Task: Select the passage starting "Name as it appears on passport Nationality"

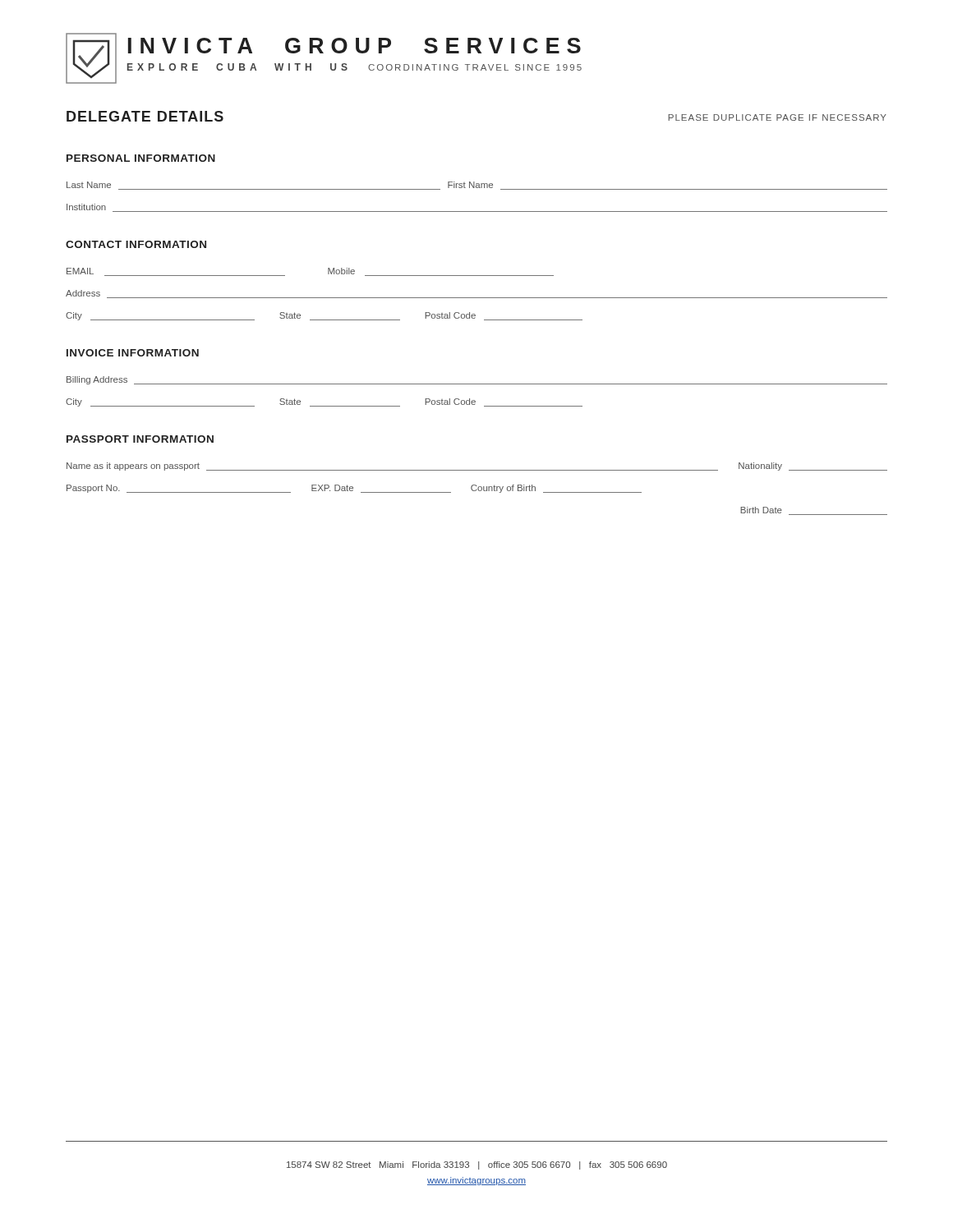Action: click(x=476, y=486)
